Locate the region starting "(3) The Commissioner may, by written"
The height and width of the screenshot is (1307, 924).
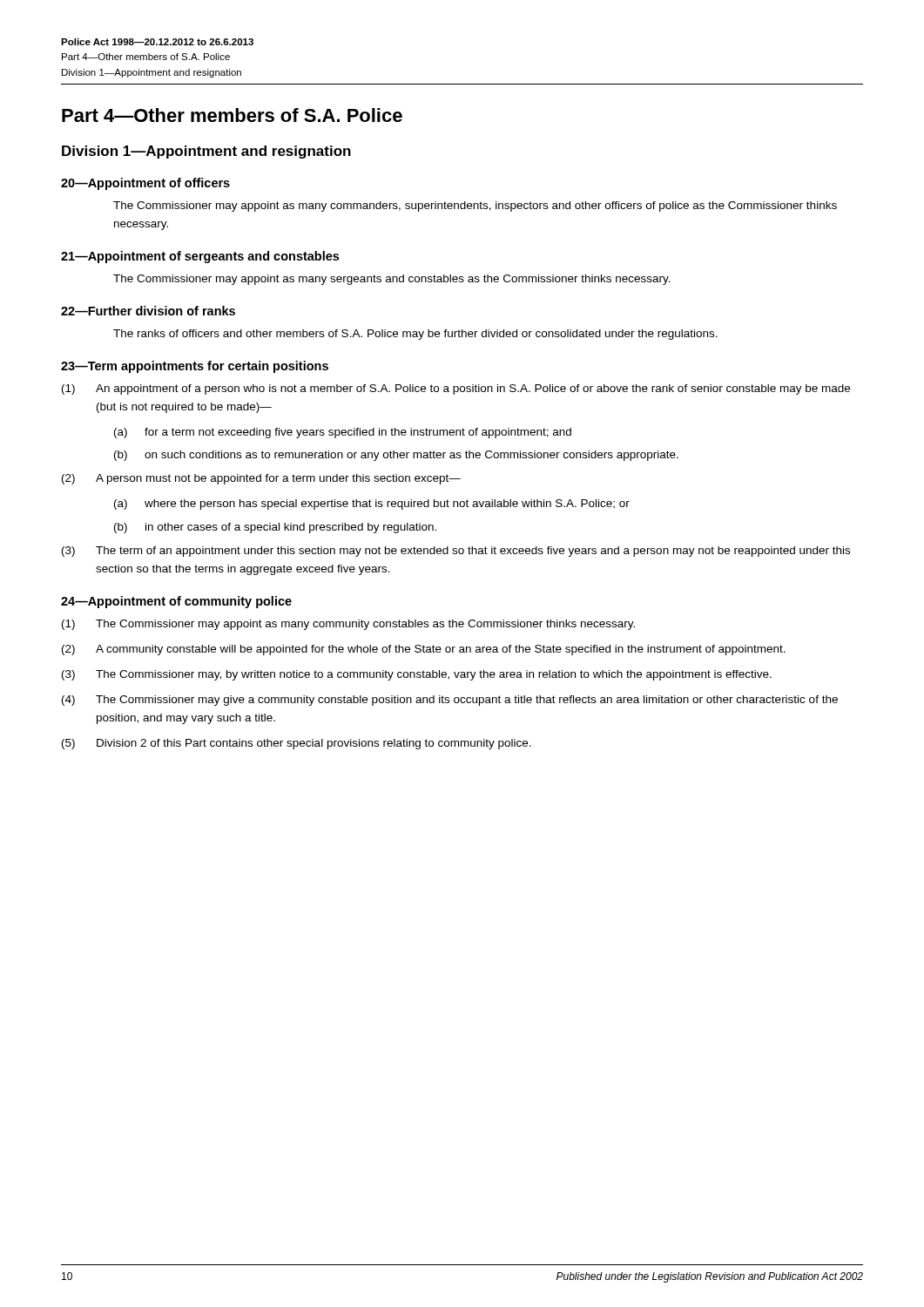(462, 675)
